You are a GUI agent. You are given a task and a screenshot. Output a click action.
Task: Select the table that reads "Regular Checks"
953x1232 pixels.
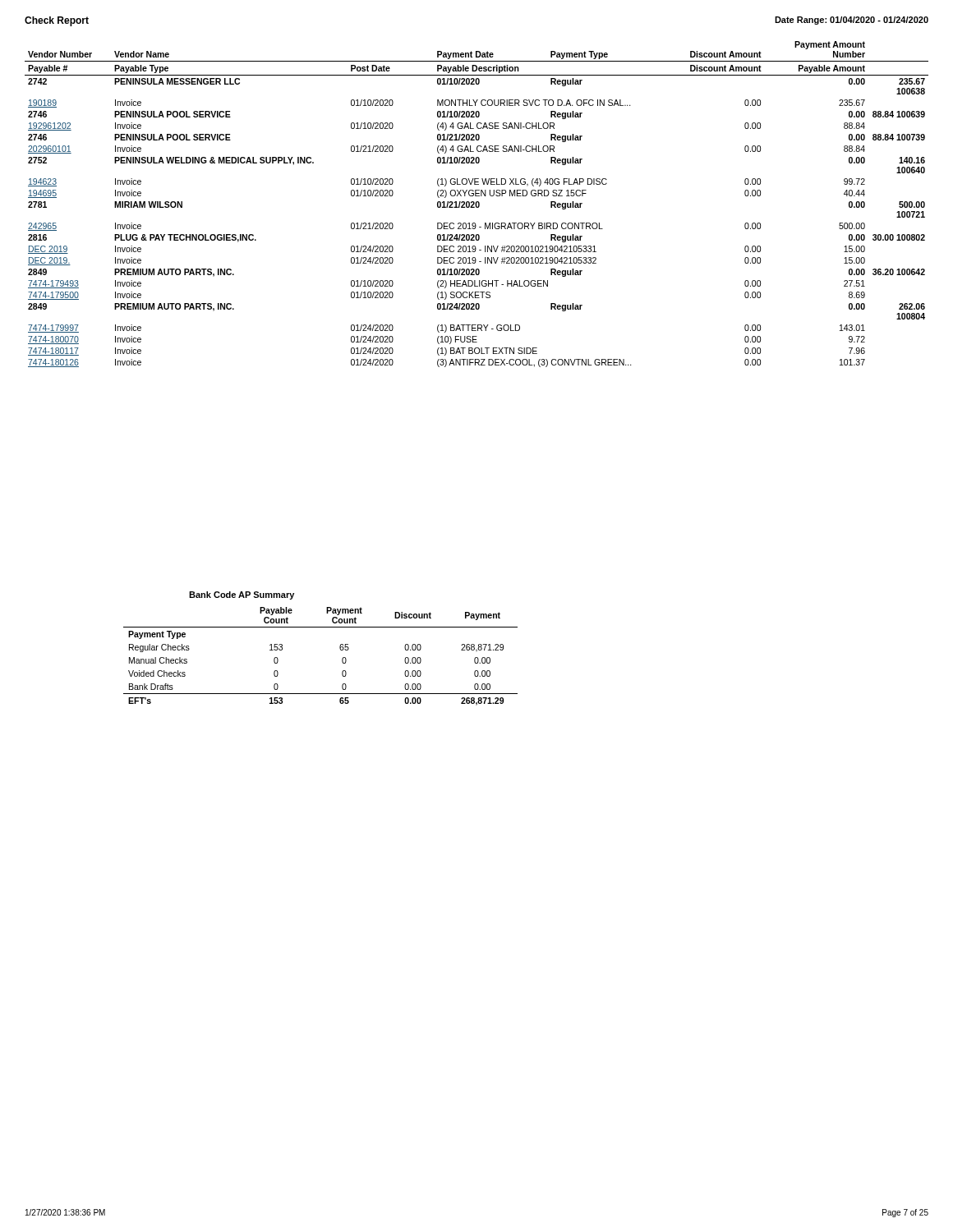point(320,655)
